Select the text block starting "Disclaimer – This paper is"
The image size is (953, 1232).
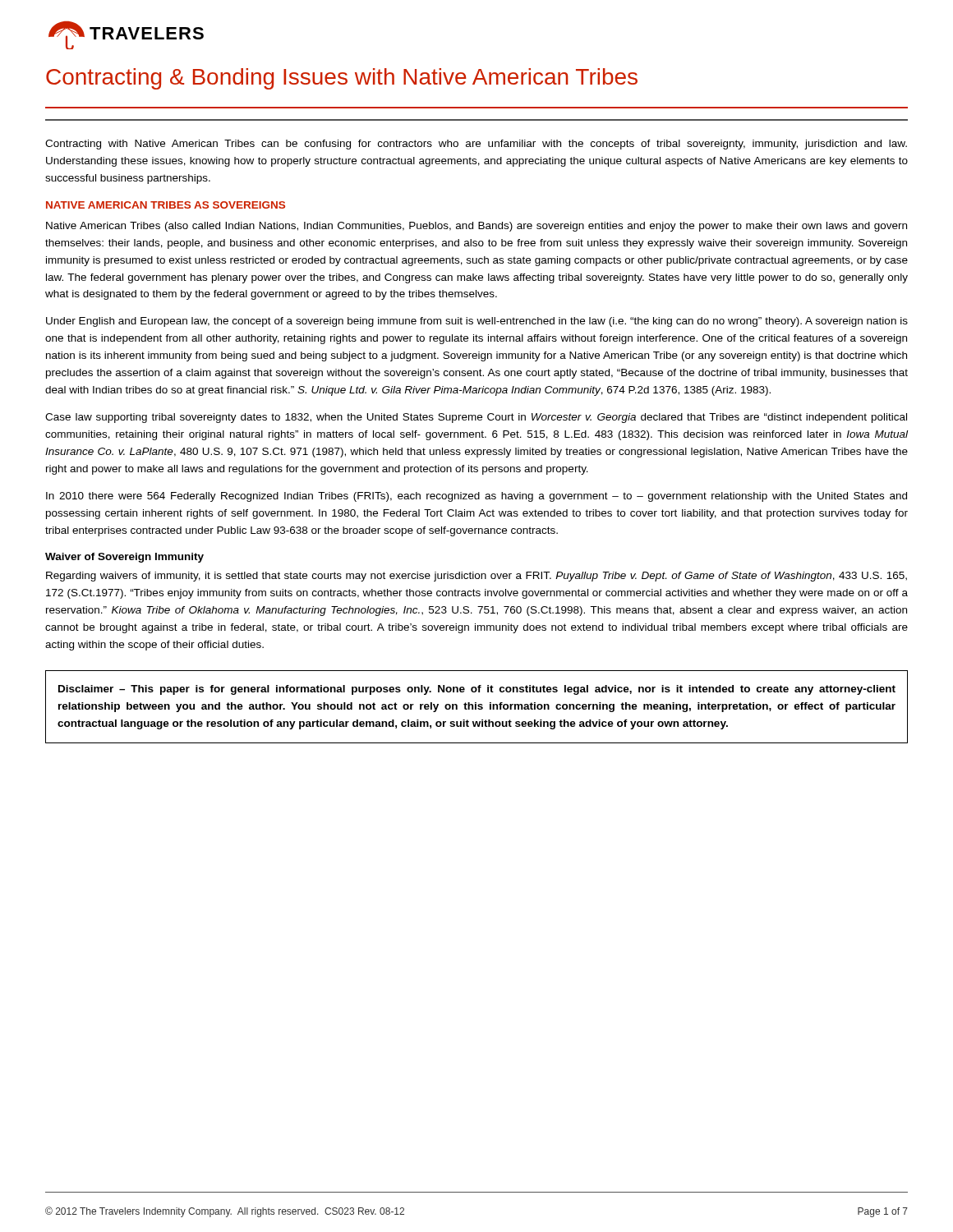[x=476, y=706]
